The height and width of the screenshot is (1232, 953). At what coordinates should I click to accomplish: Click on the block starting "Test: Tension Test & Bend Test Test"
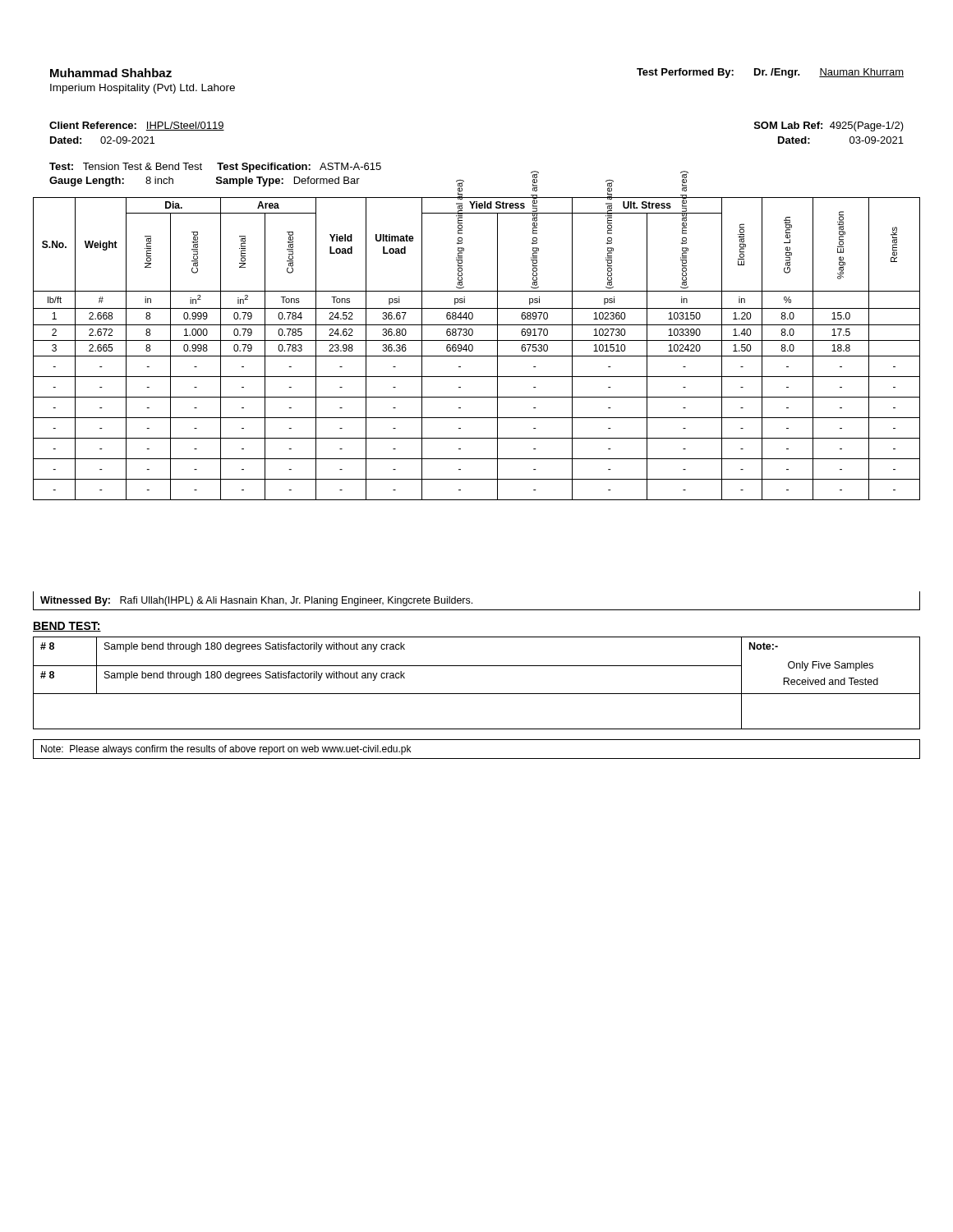click(x=215, y=166)
